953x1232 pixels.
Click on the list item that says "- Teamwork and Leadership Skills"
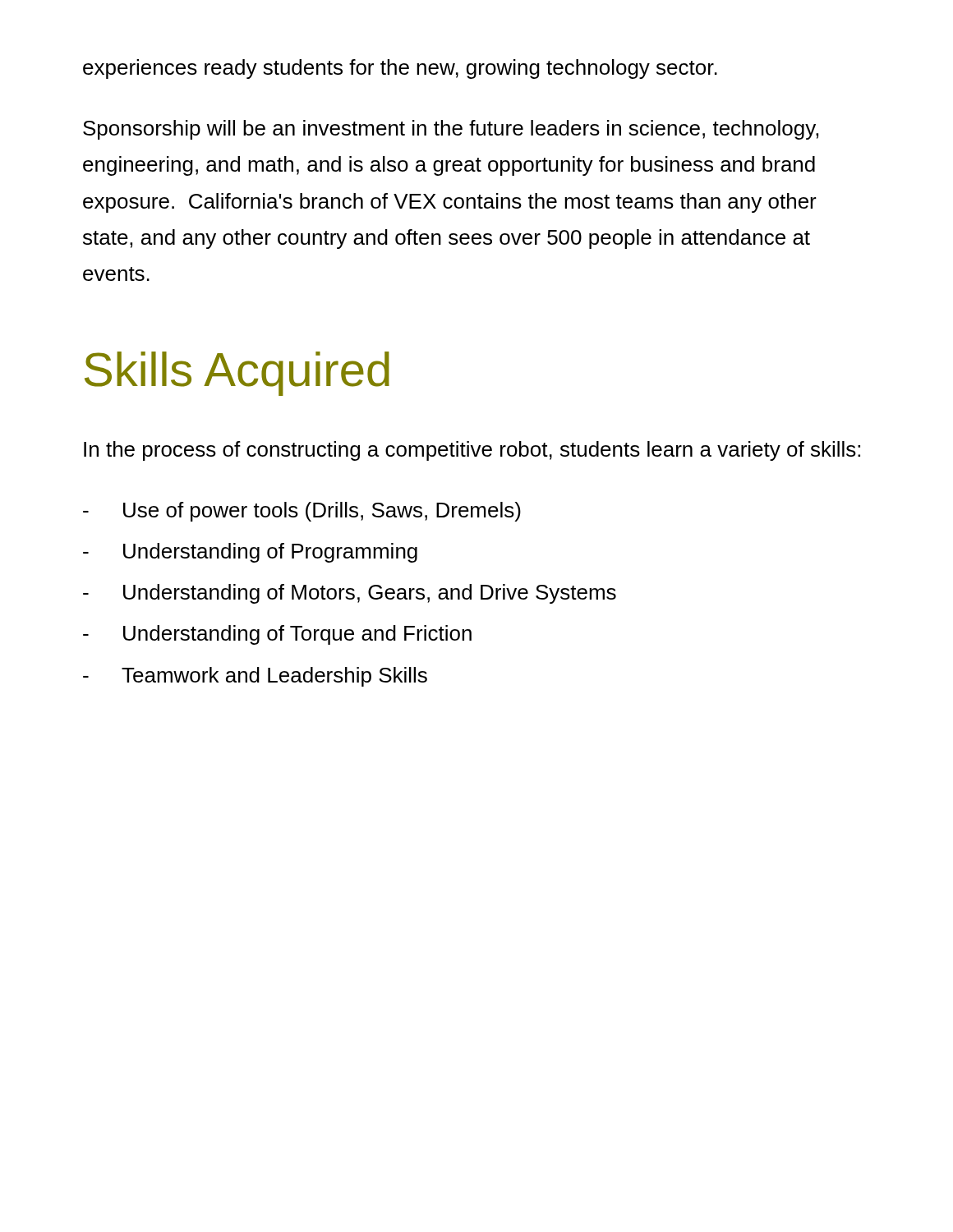(x=255, y=675)
